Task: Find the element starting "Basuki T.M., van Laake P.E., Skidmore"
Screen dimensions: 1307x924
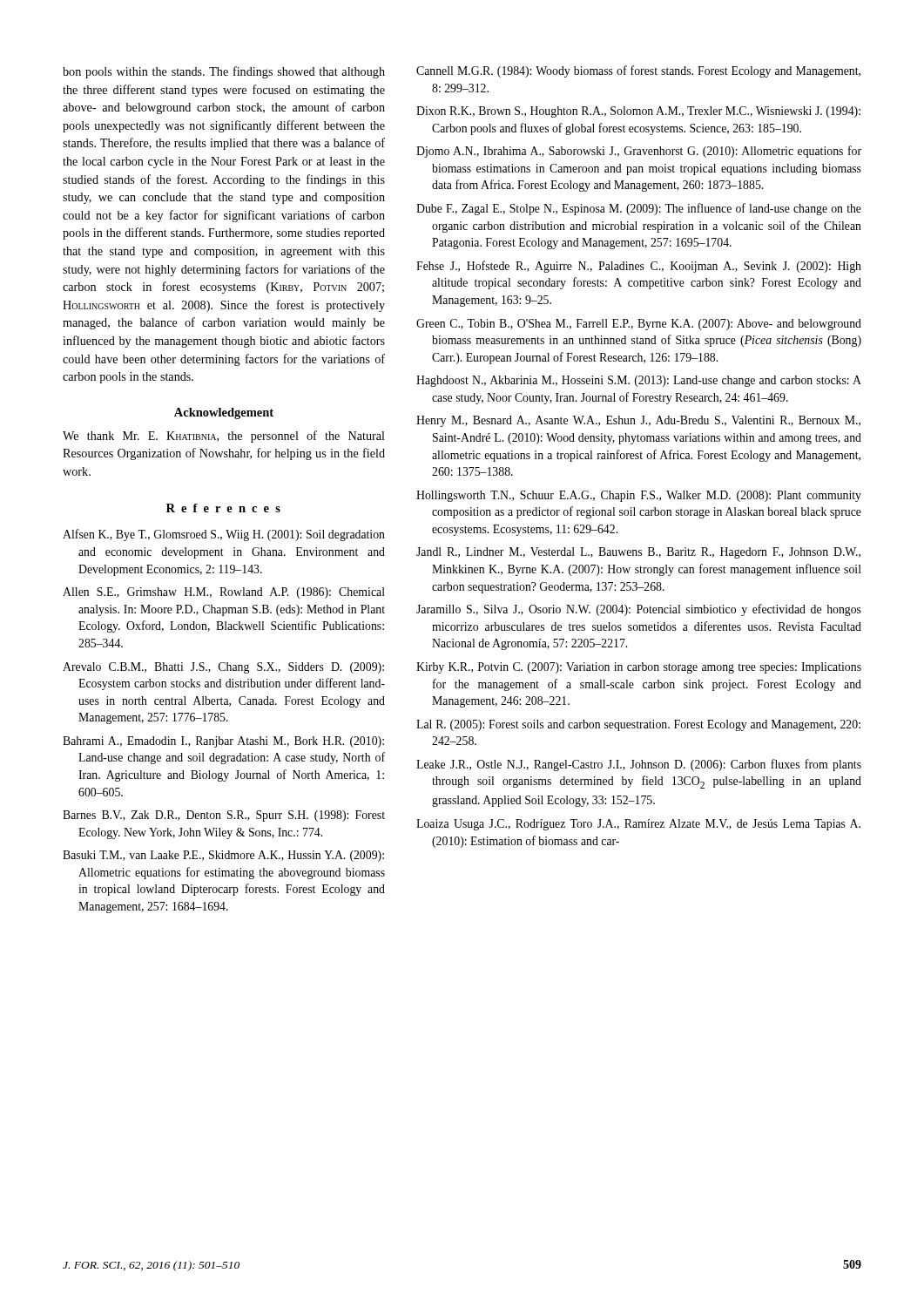Action: (224, 881)
